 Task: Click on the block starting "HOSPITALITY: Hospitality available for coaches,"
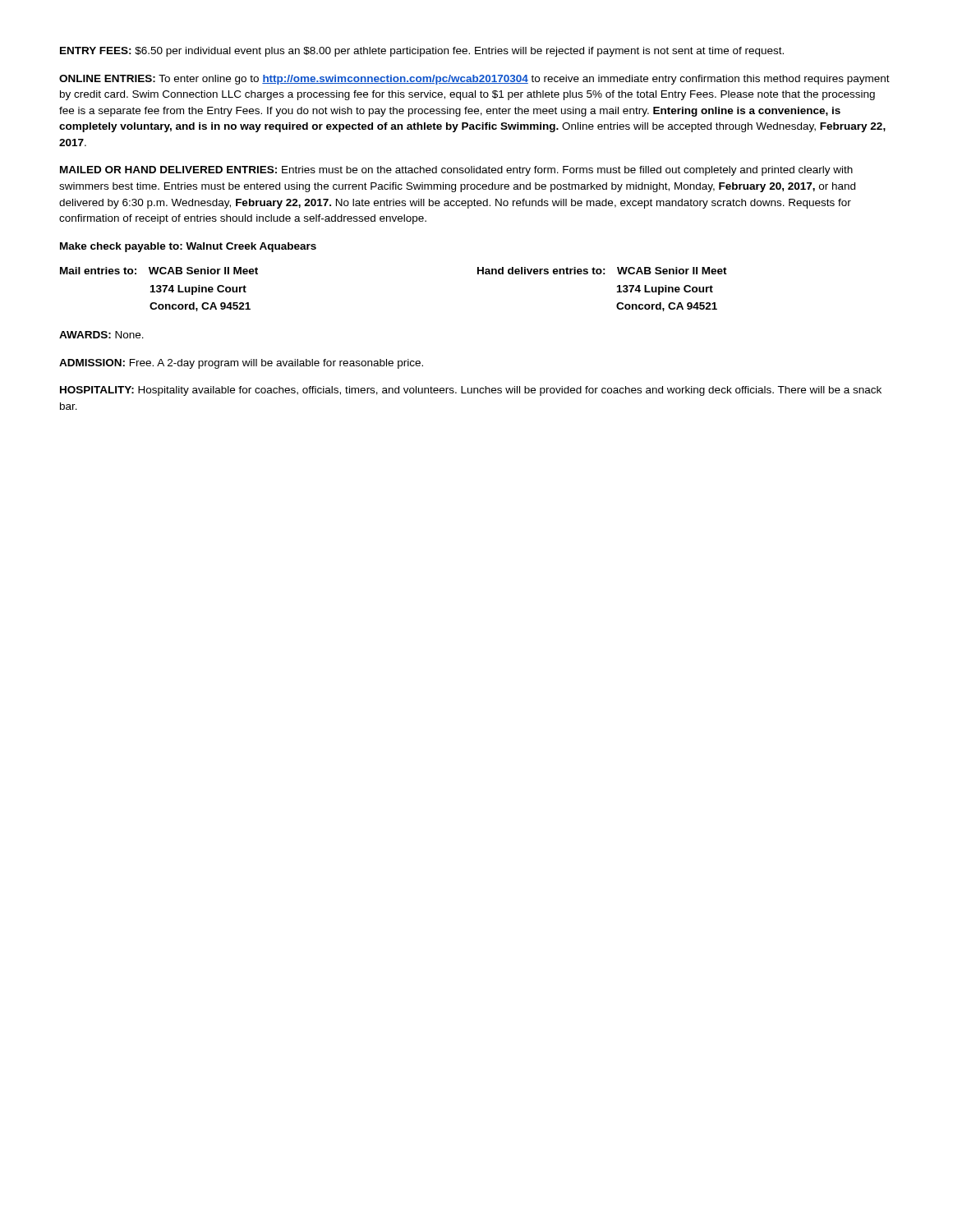[x=470, y=398]
